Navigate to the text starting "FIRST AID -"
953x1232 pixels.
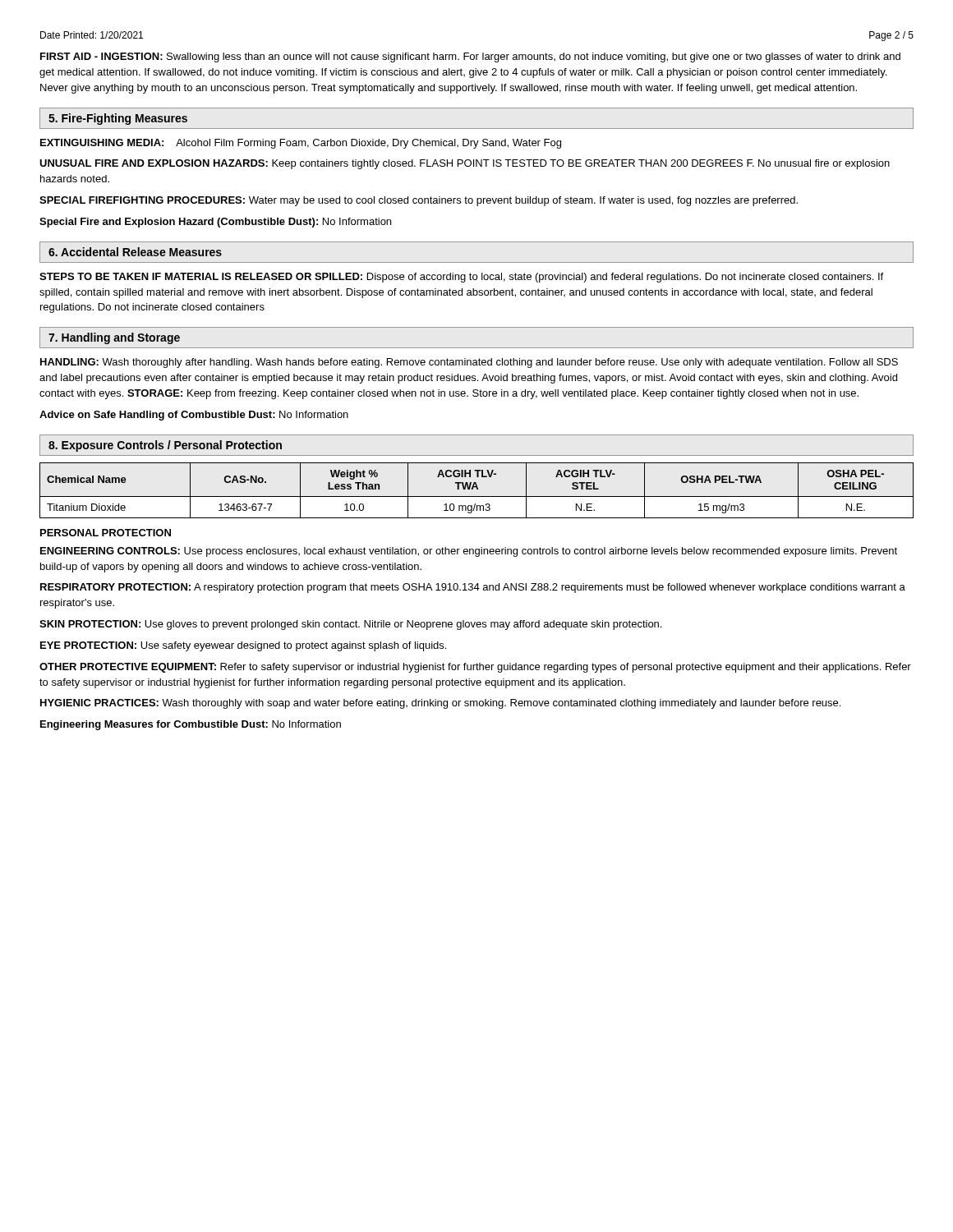[470, 72]
